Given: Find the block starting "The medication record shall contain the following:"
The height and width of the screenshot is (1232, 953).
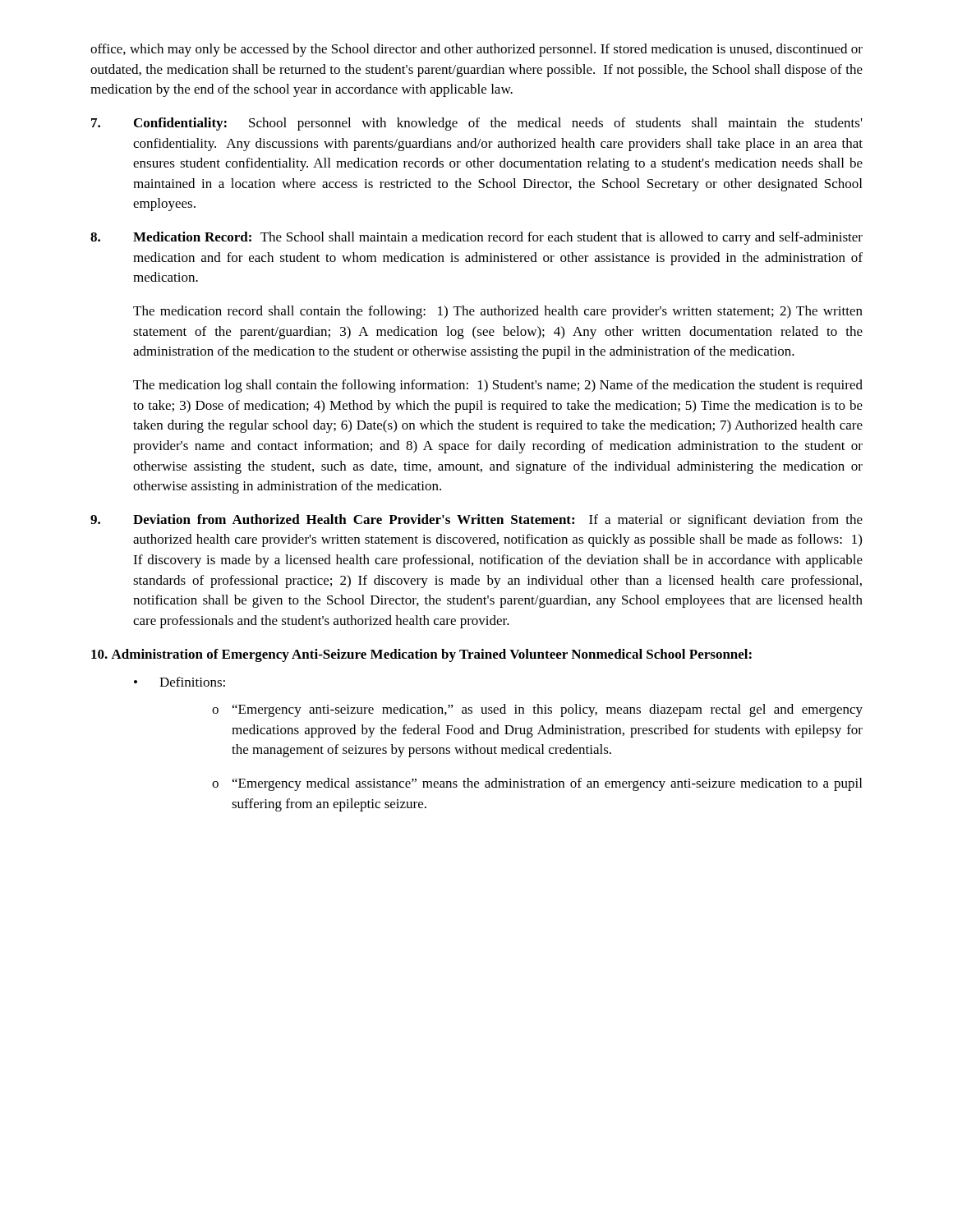Looking at the screenshot, I should pyautogui.click(x=498, y=331).
